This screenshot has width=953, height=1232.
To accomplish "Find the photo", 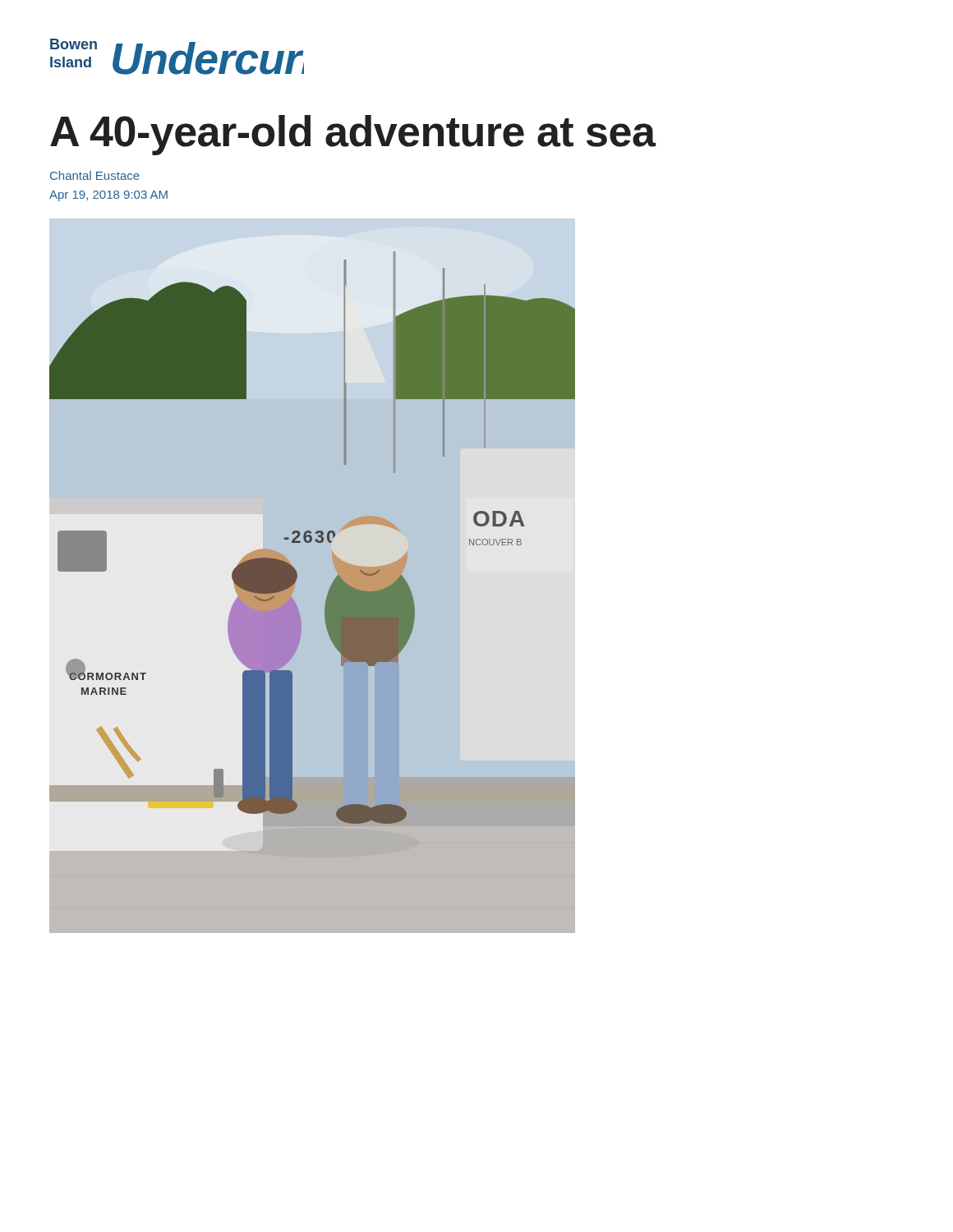I will (476, 578).
